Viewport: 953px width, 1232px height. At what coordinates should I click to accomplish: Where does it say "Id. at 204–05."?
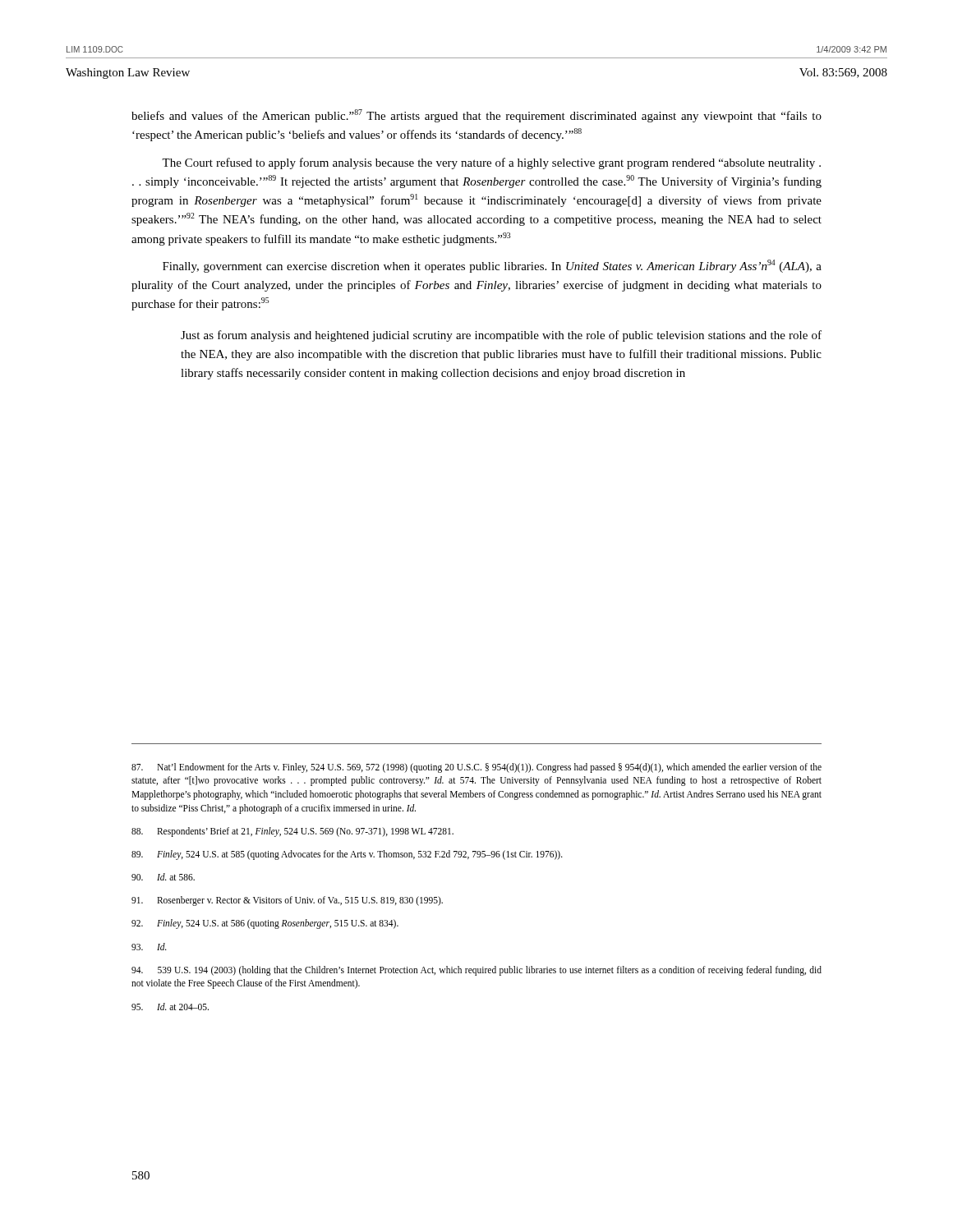click(x=170, y=1007)
